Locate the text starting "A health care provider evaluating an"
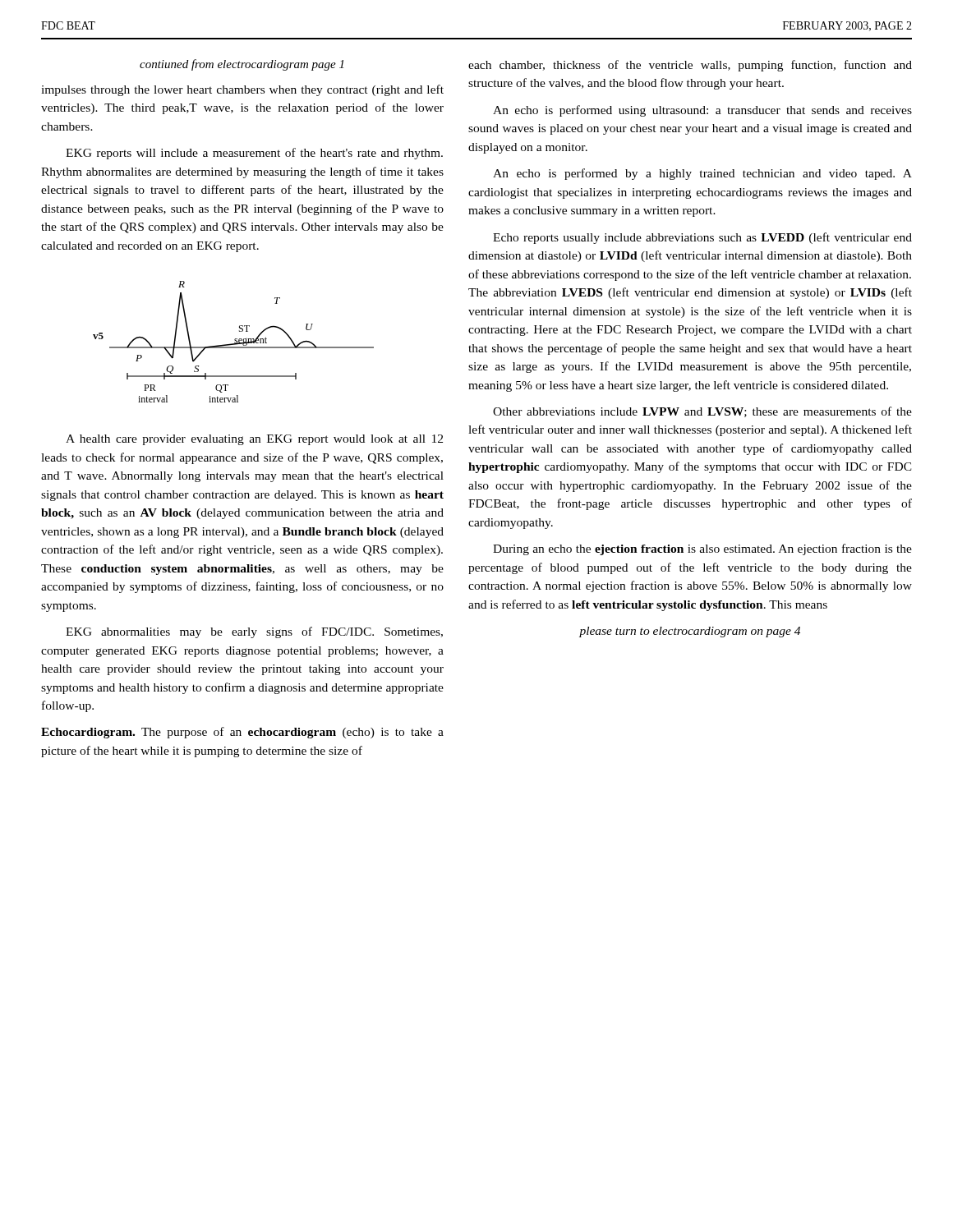The height and width of the screenshot is (1232, 953). tap(242, 595)
